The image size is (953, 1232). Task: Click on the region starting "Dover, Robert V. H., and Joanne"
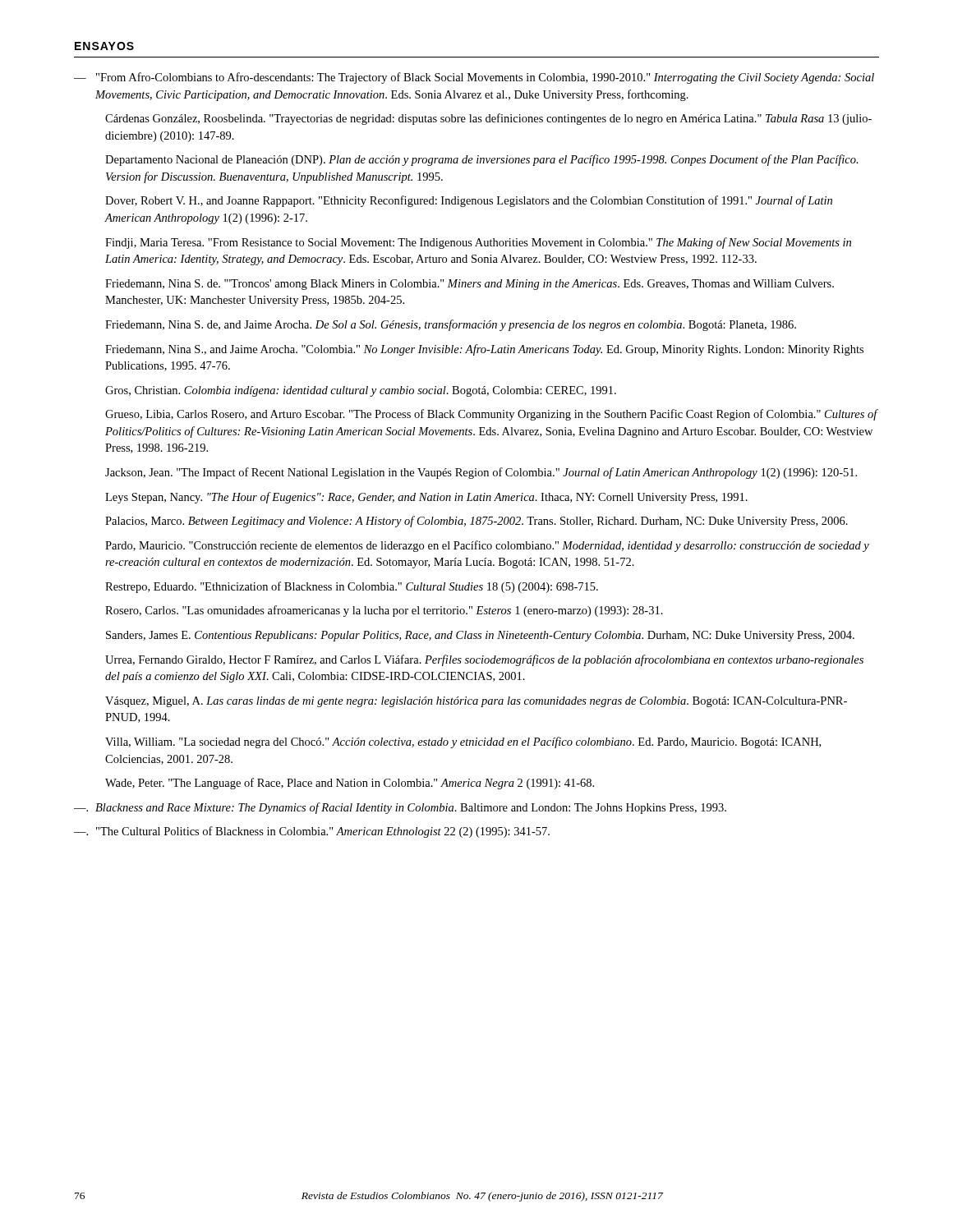469,209
